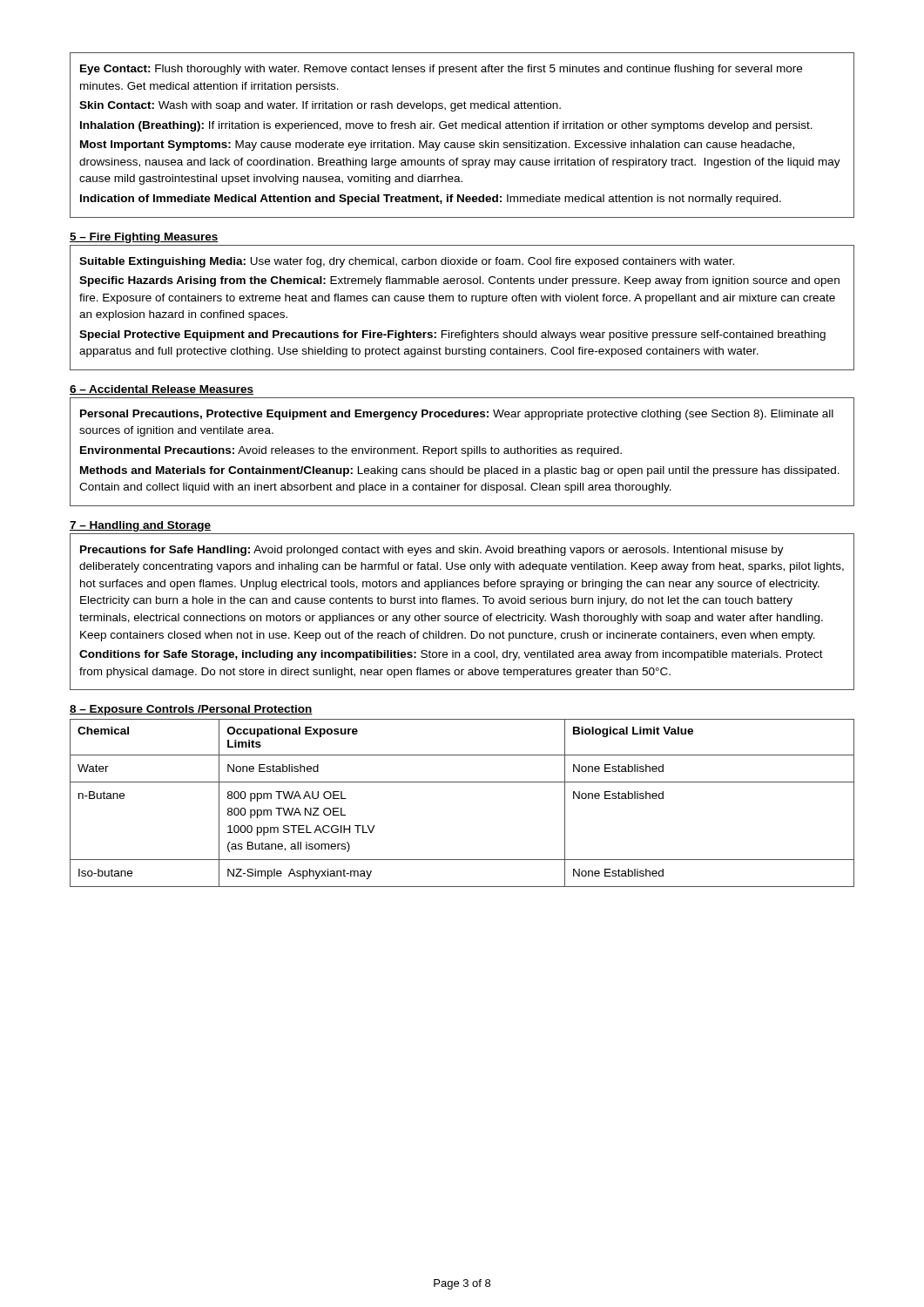Click on the element starting "5 – Fire"
Viewport: 924px width, 1307px height.
[144, 236]
